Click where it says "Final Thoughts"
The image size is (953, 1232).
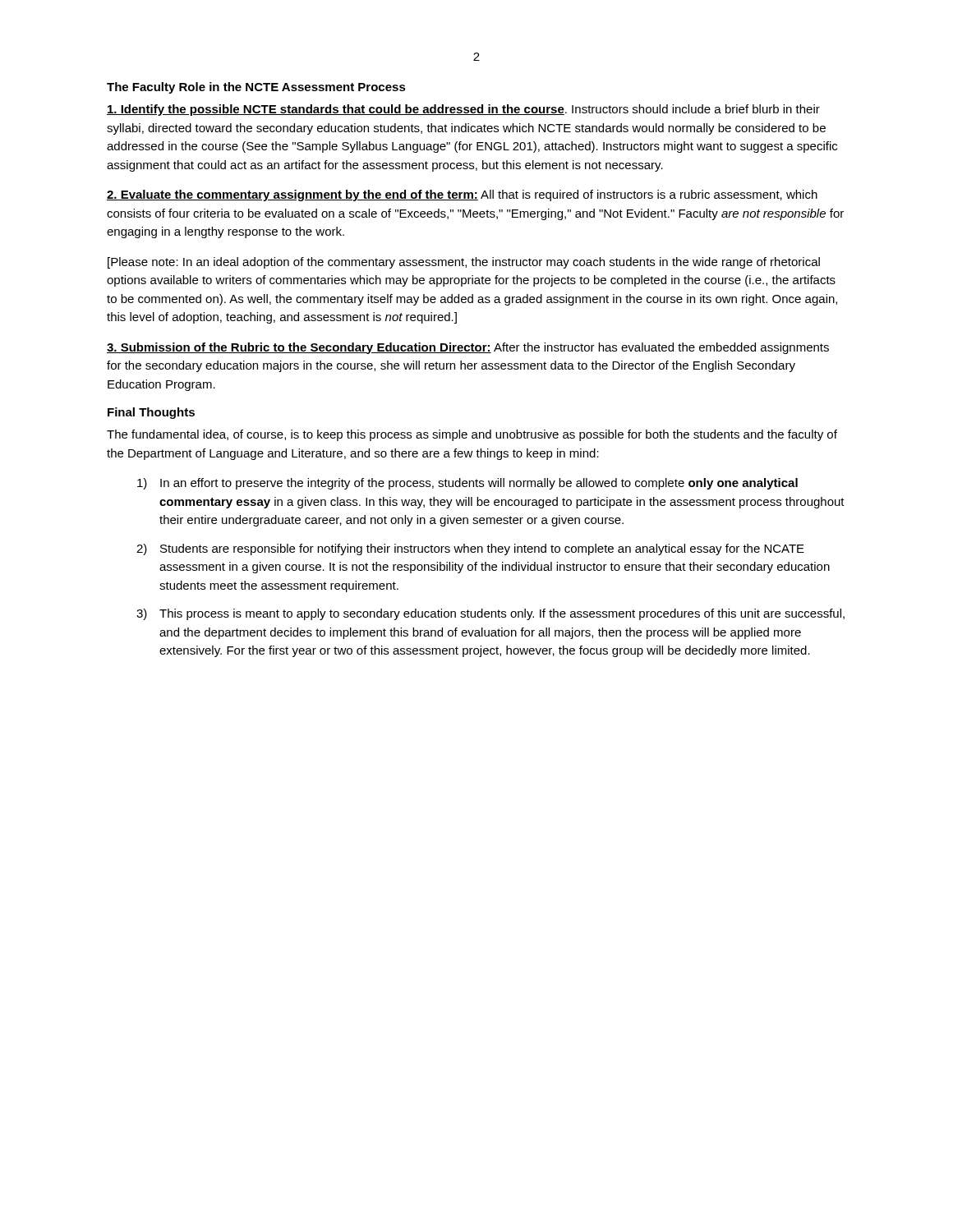[x=151, y=412]
